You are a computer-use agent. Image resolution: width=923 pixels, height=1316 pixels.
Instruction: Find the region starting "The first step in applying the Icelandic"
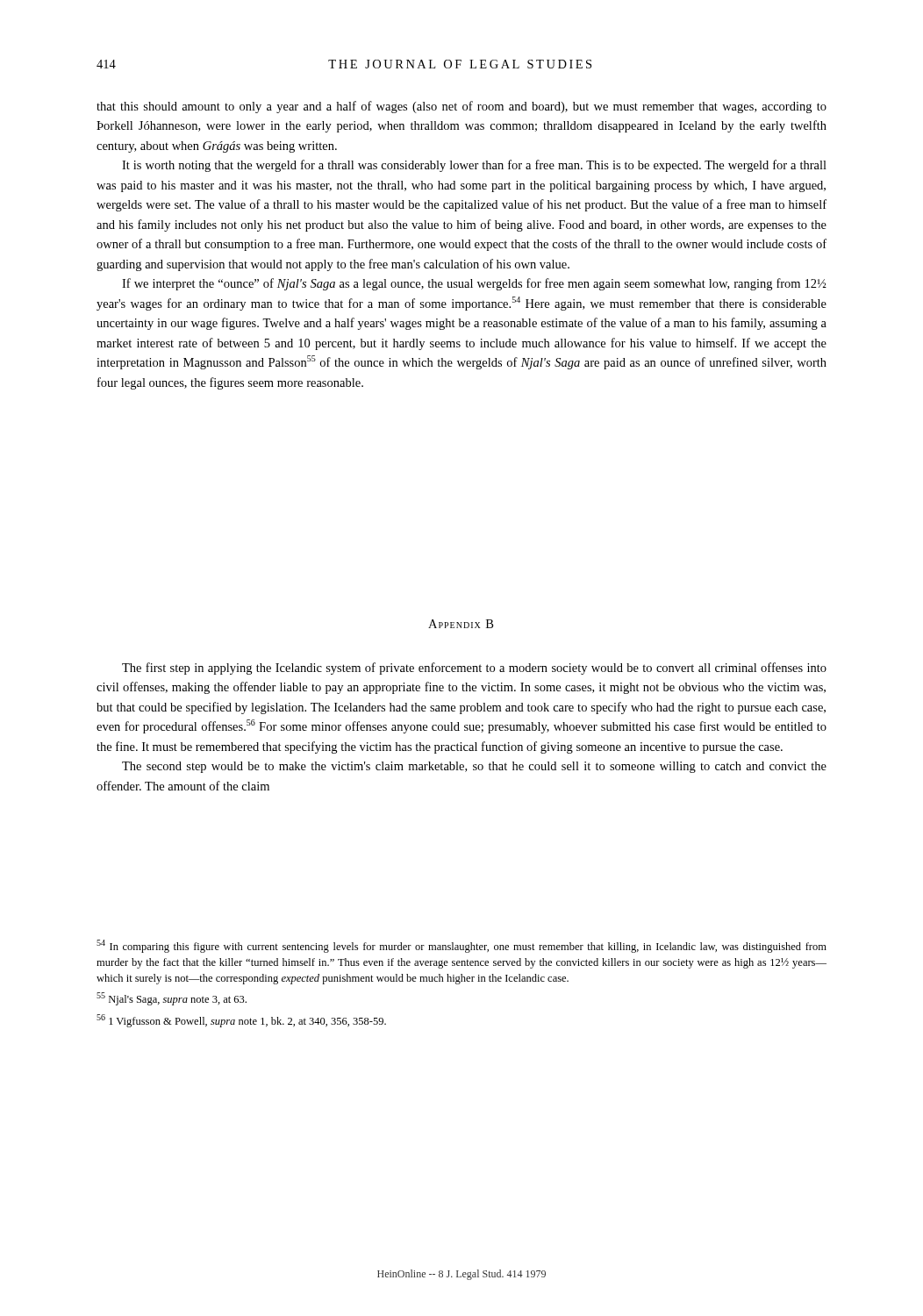pyautogui.click(x=462, y=727)
